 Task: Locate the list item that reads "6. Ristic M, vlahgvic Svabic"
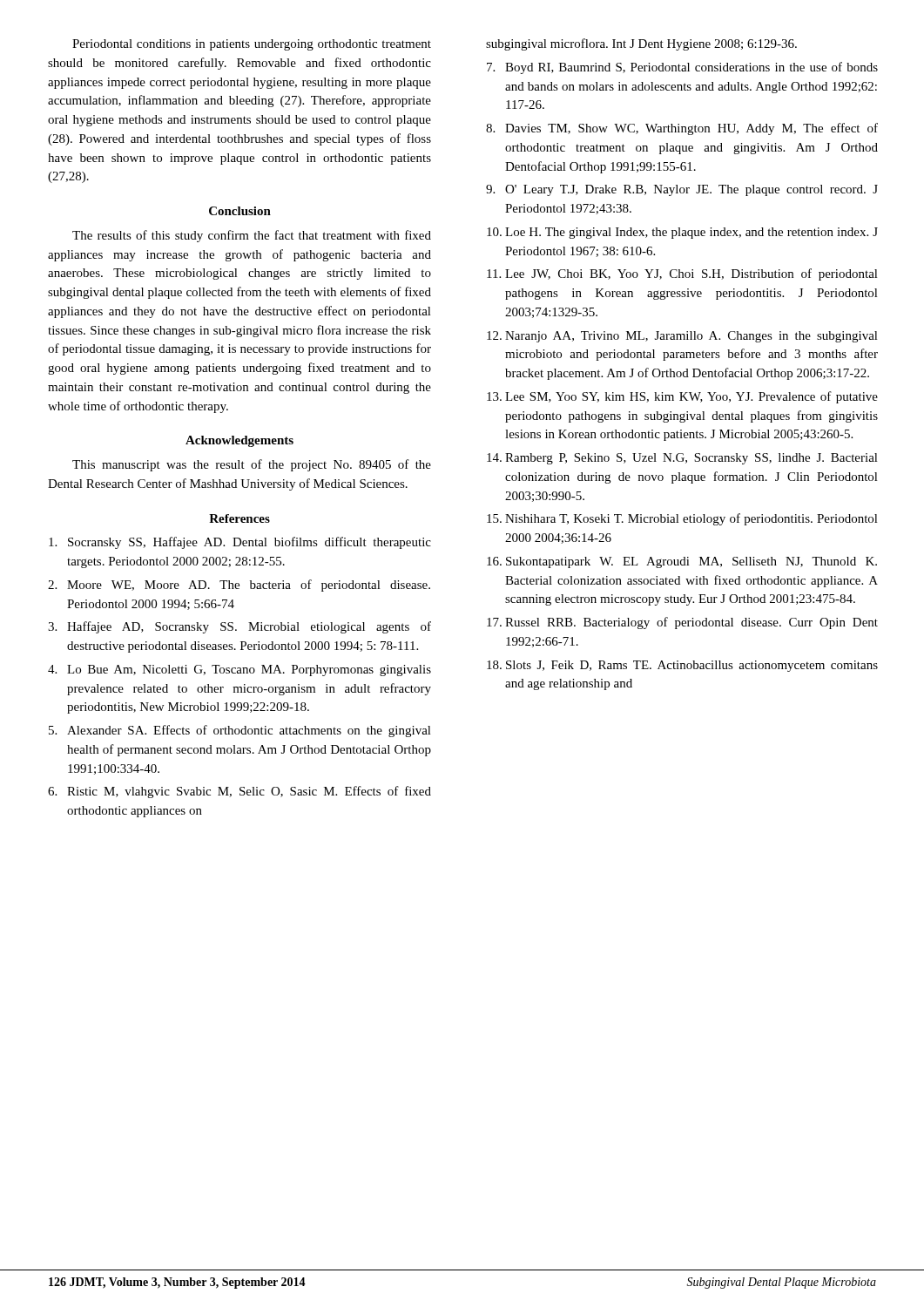pos(239,802)
